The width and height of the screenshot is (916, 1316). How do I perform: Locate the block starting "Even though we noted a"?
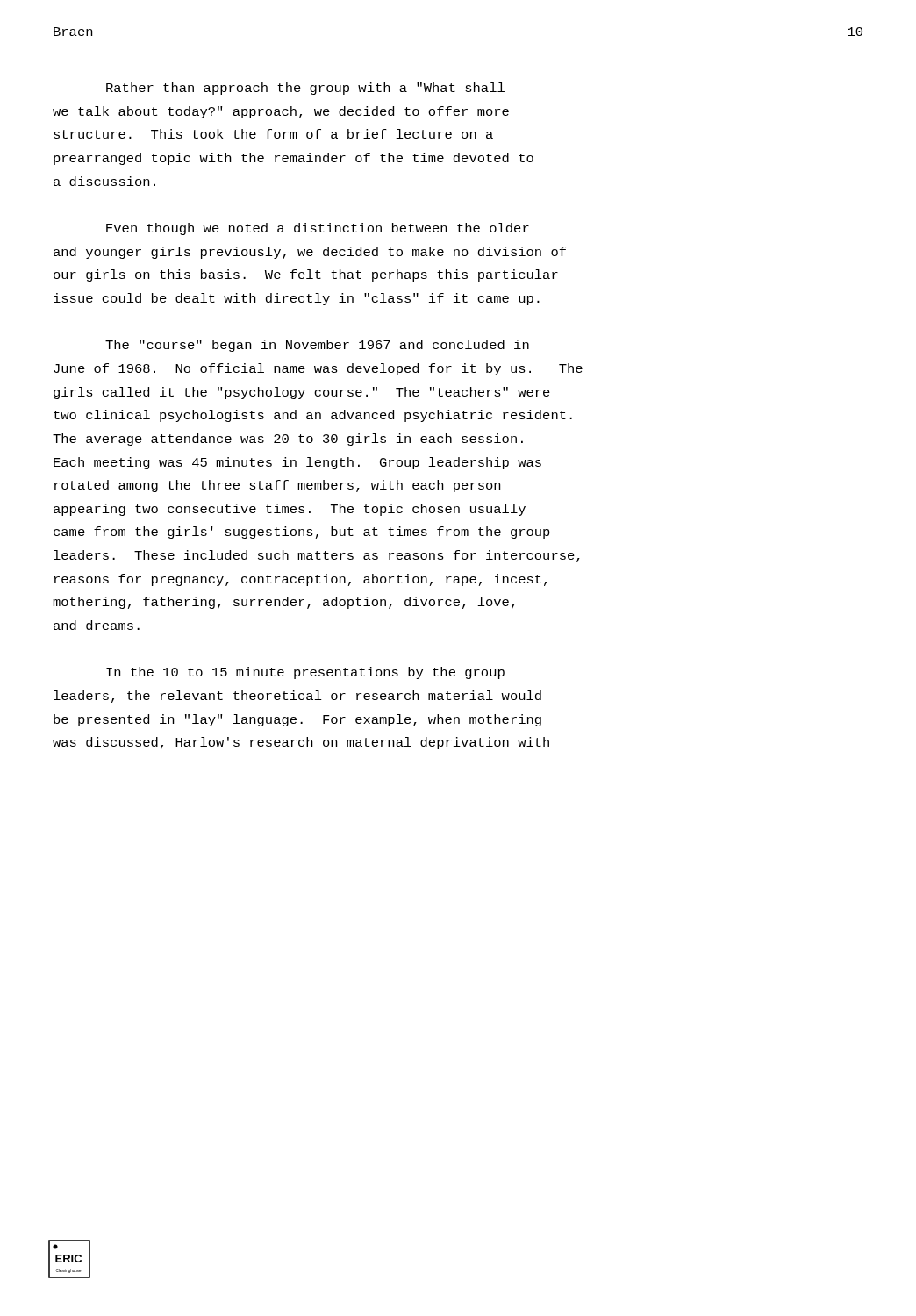(310, 264)
